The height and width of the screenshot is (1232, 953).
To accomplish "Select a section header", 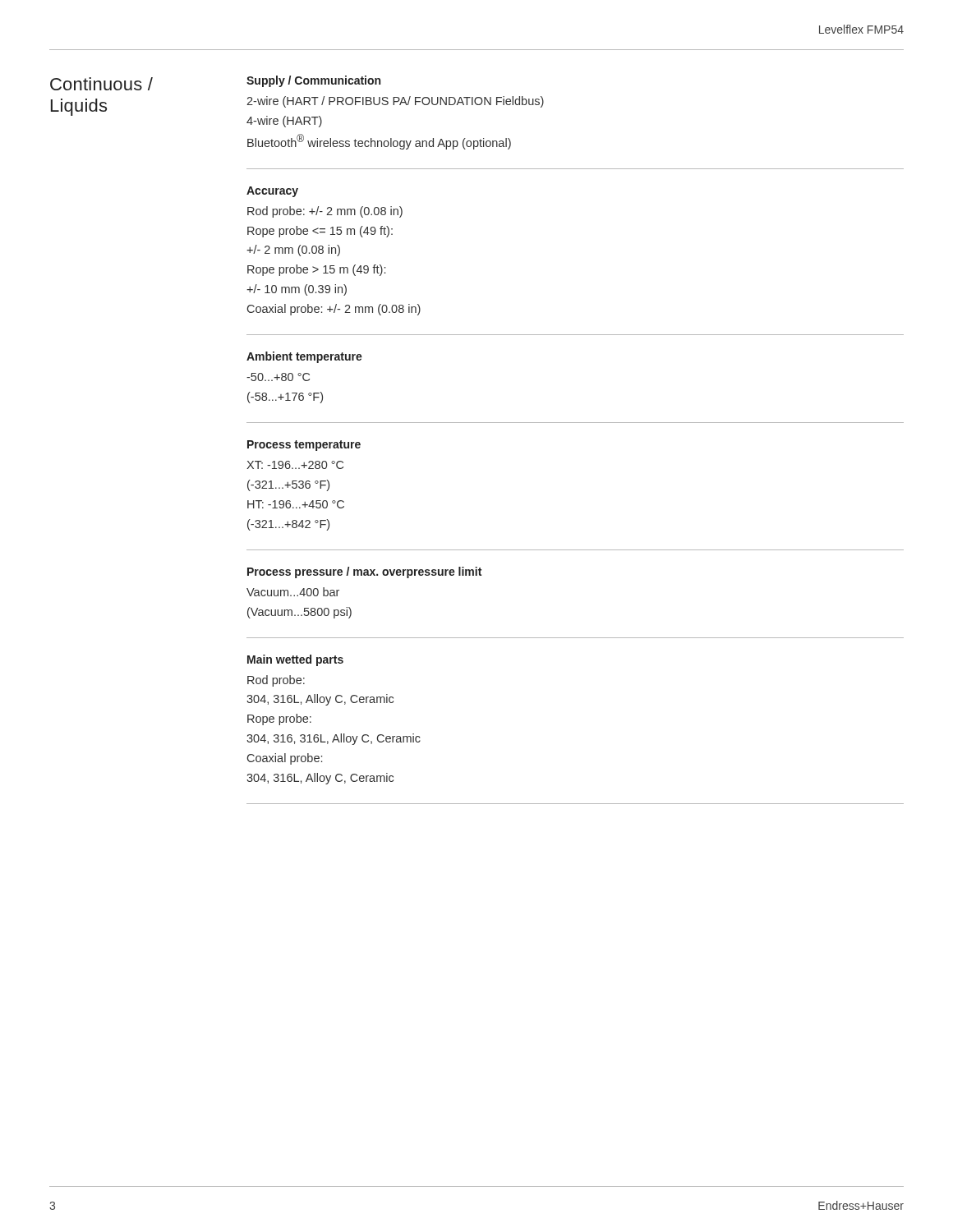I will click(101, 95).
